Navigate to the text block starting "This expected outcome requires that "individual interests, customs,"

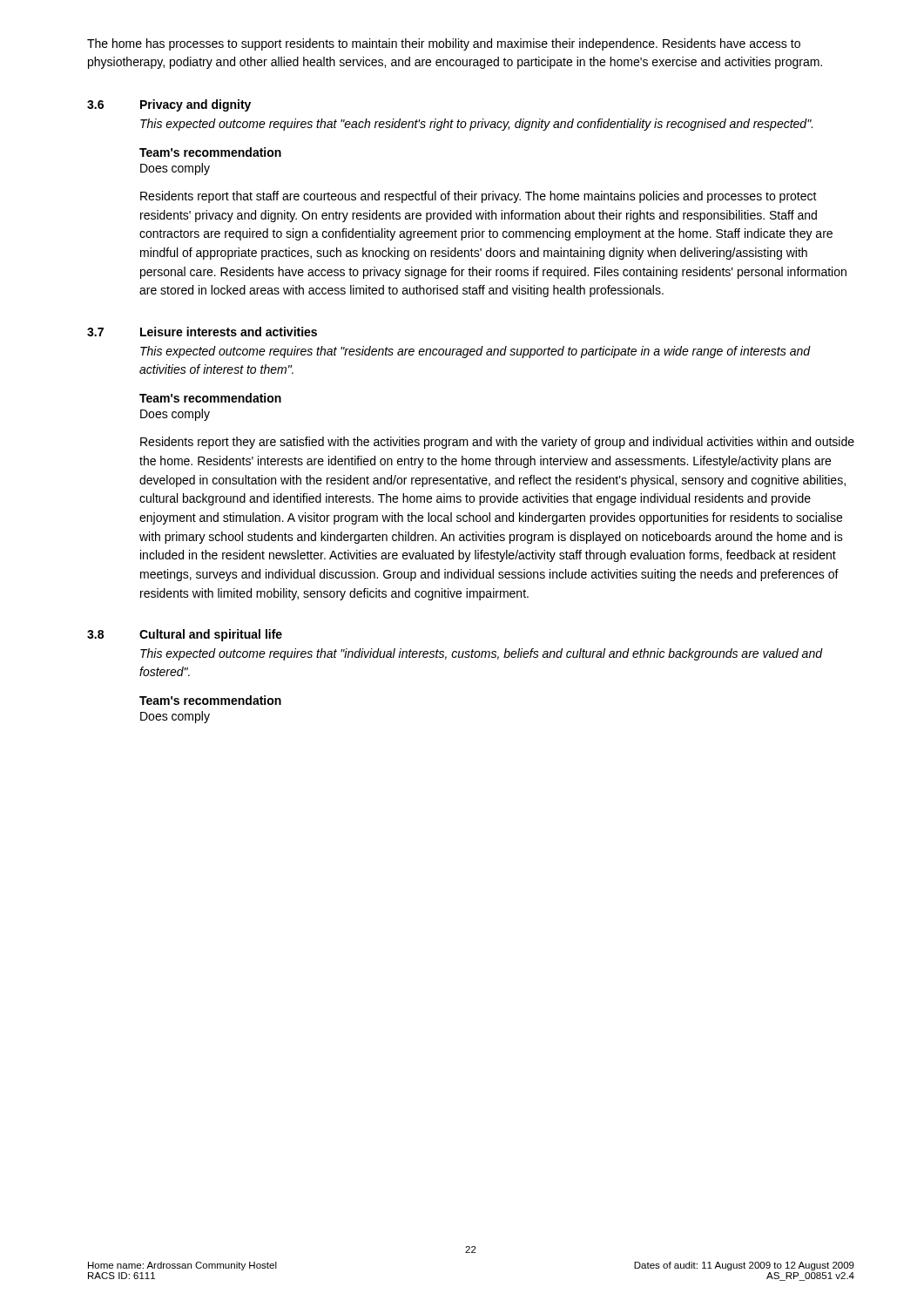[x=481, y=663]
